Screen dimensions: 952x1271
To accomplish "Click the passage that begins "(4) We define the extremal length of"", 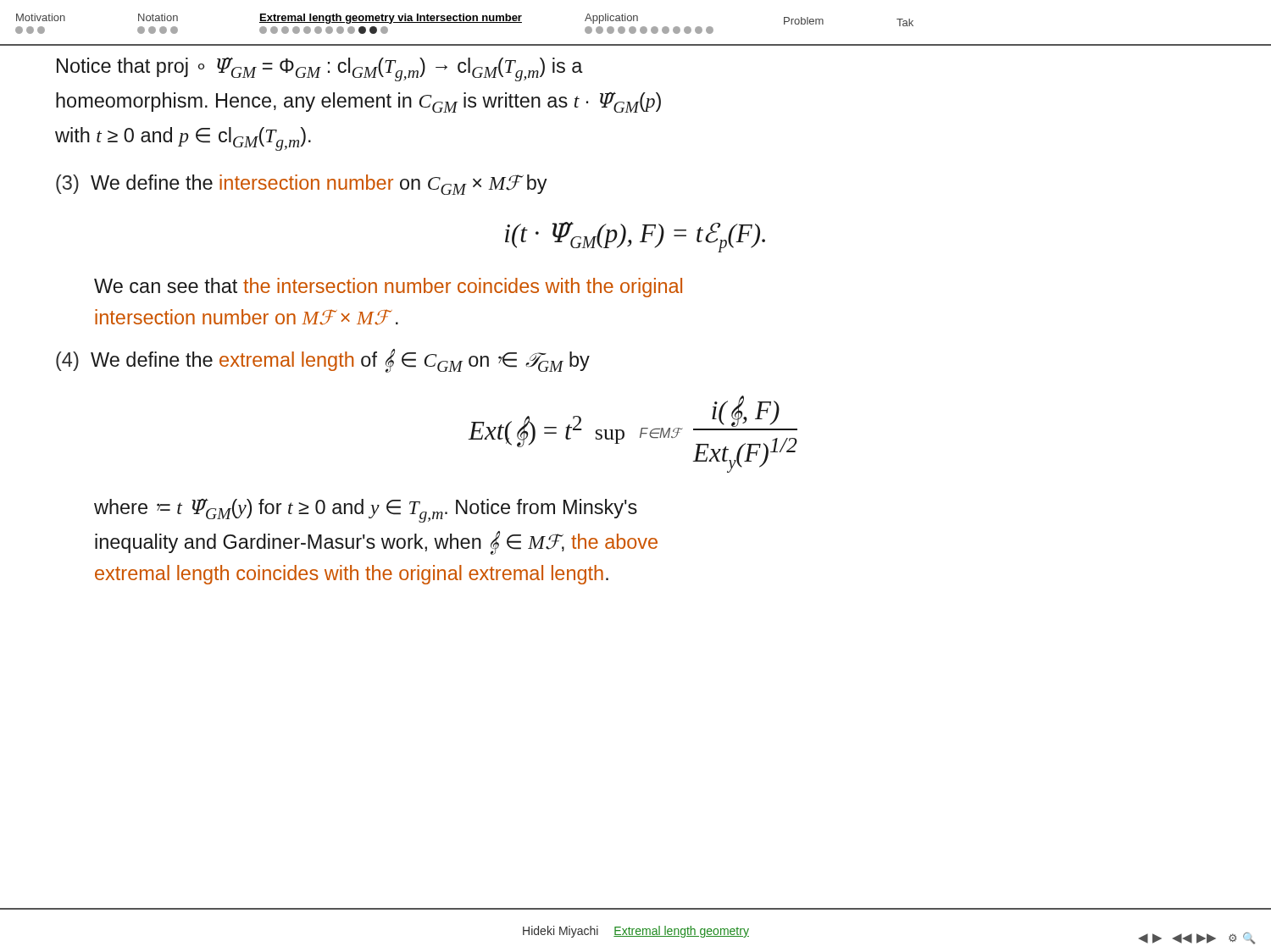I will [322, 362].
